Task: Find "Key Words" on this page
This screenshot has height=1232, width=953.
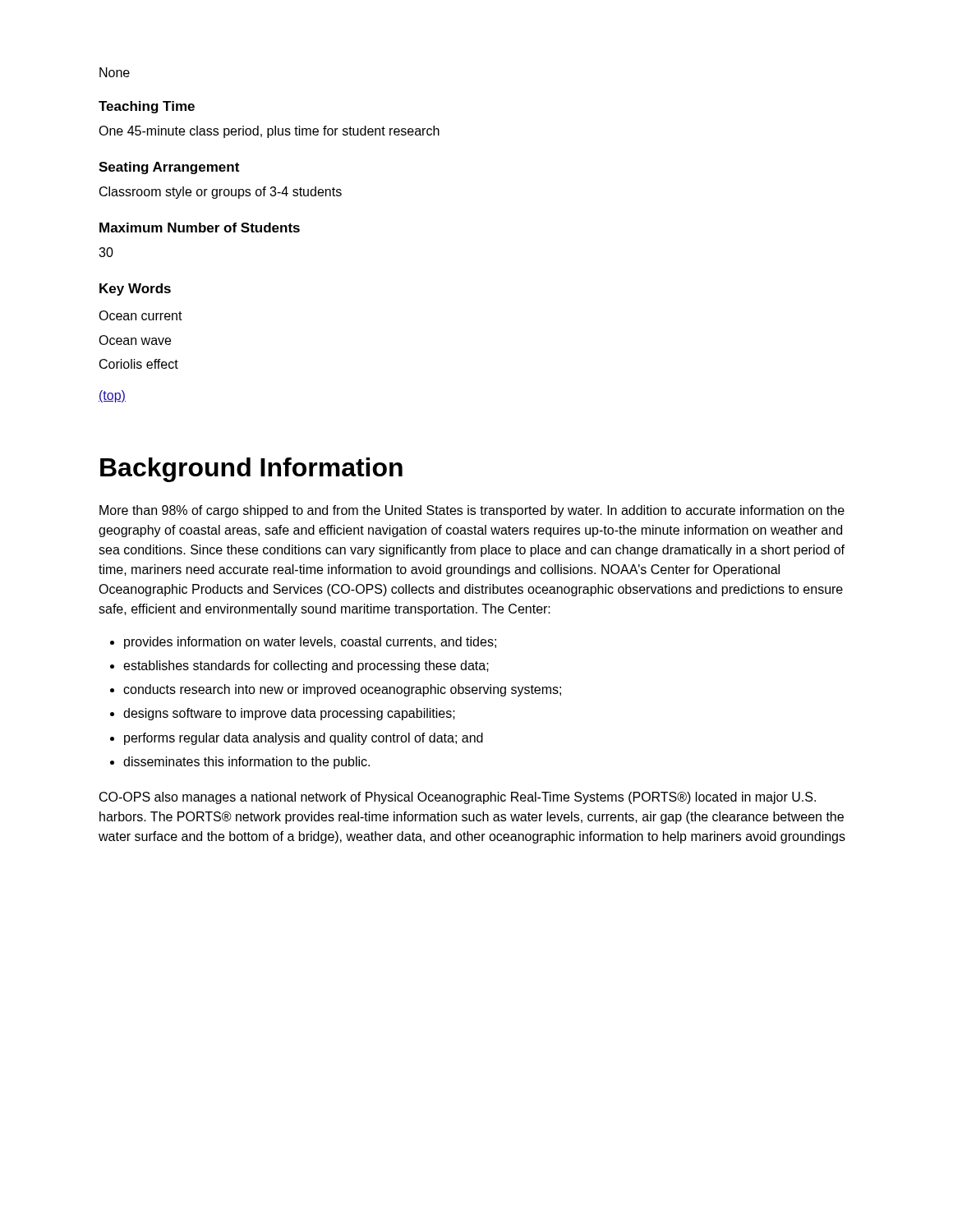Action: pyautogui.click(x=135, y=289)
